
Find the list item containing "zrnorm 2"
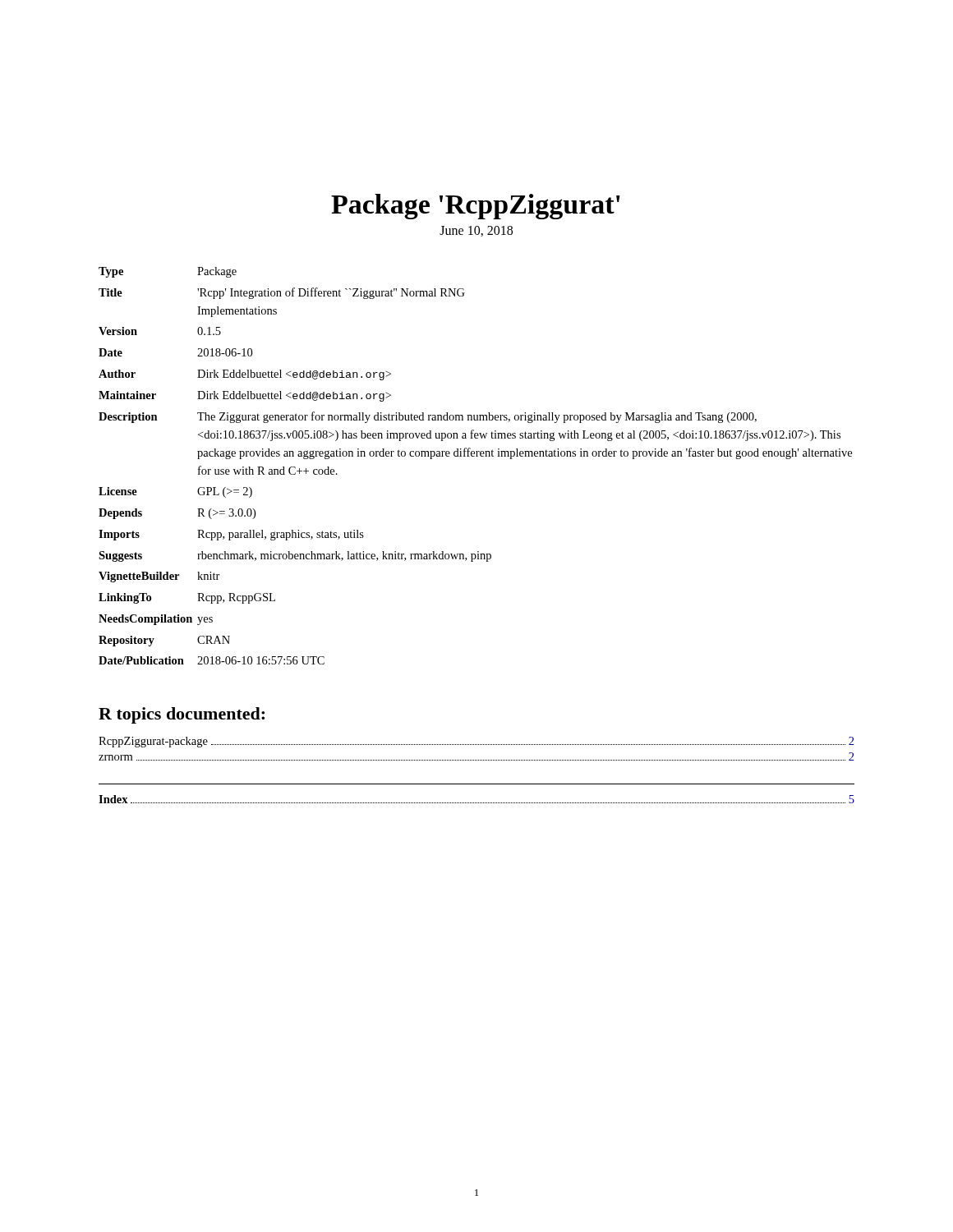click(x=476, y=757)
